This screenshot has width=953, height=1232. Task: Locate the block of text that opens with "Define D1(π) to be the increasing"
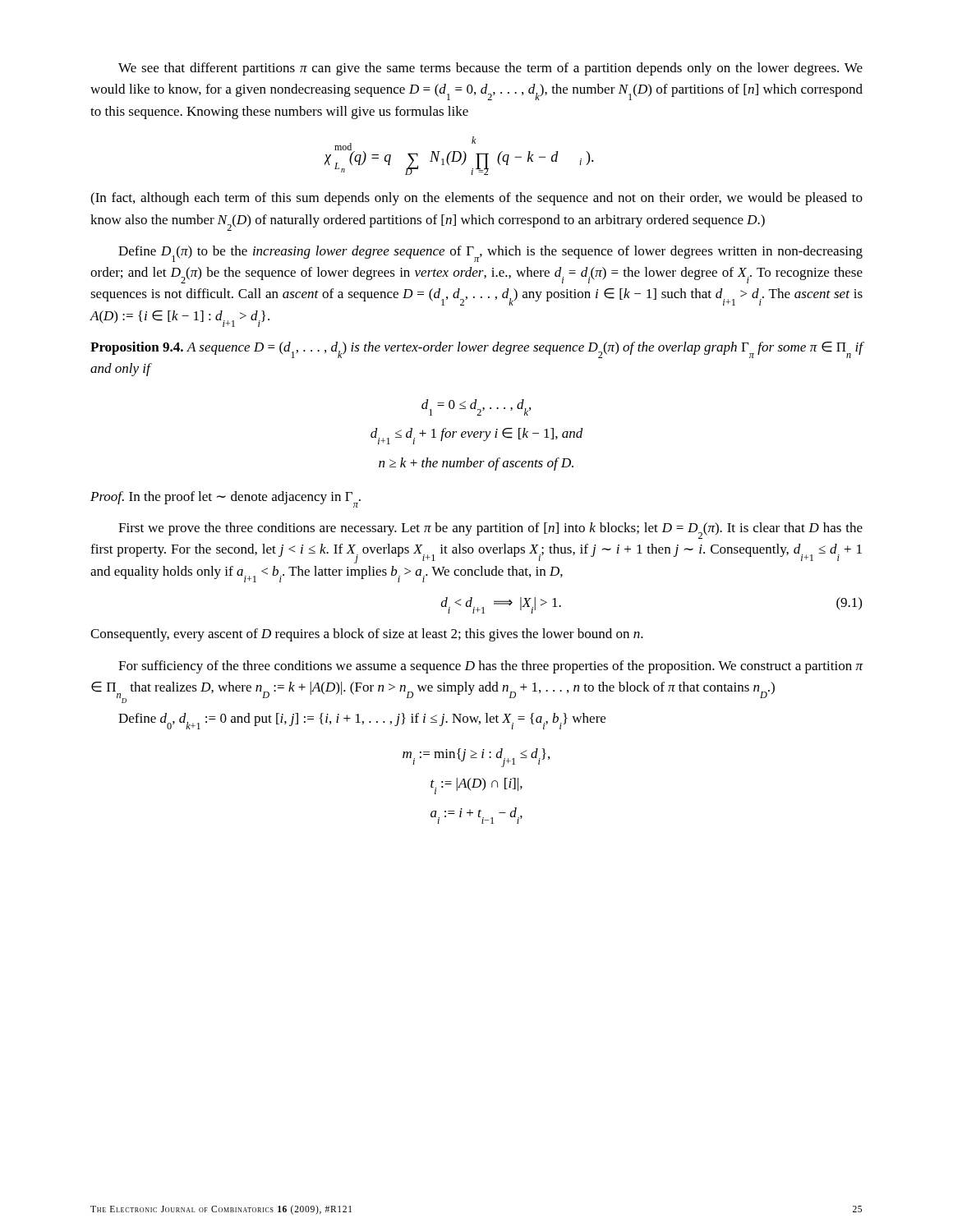pos(476,284)
